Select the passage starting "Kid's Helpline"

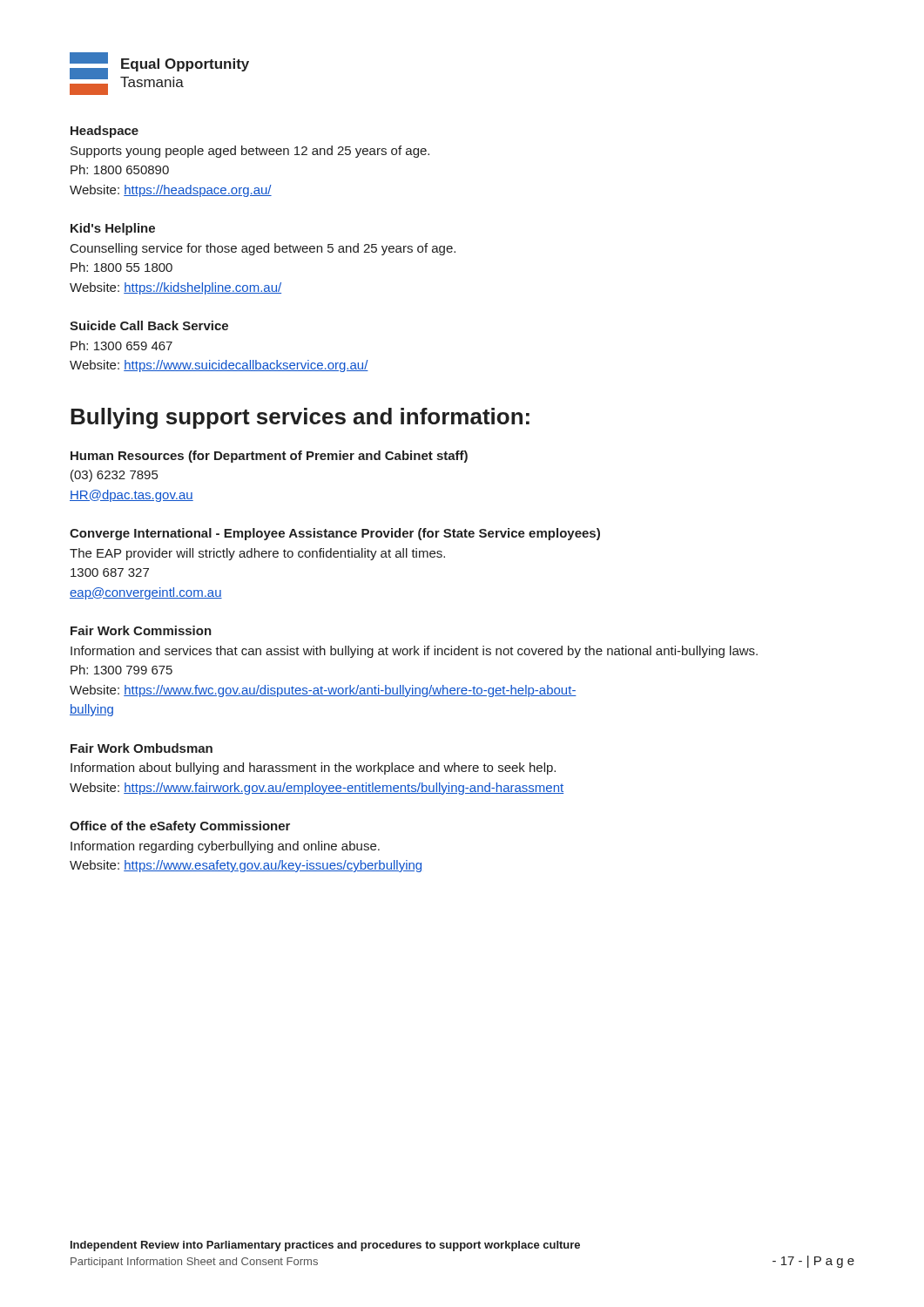pos(113,229)
